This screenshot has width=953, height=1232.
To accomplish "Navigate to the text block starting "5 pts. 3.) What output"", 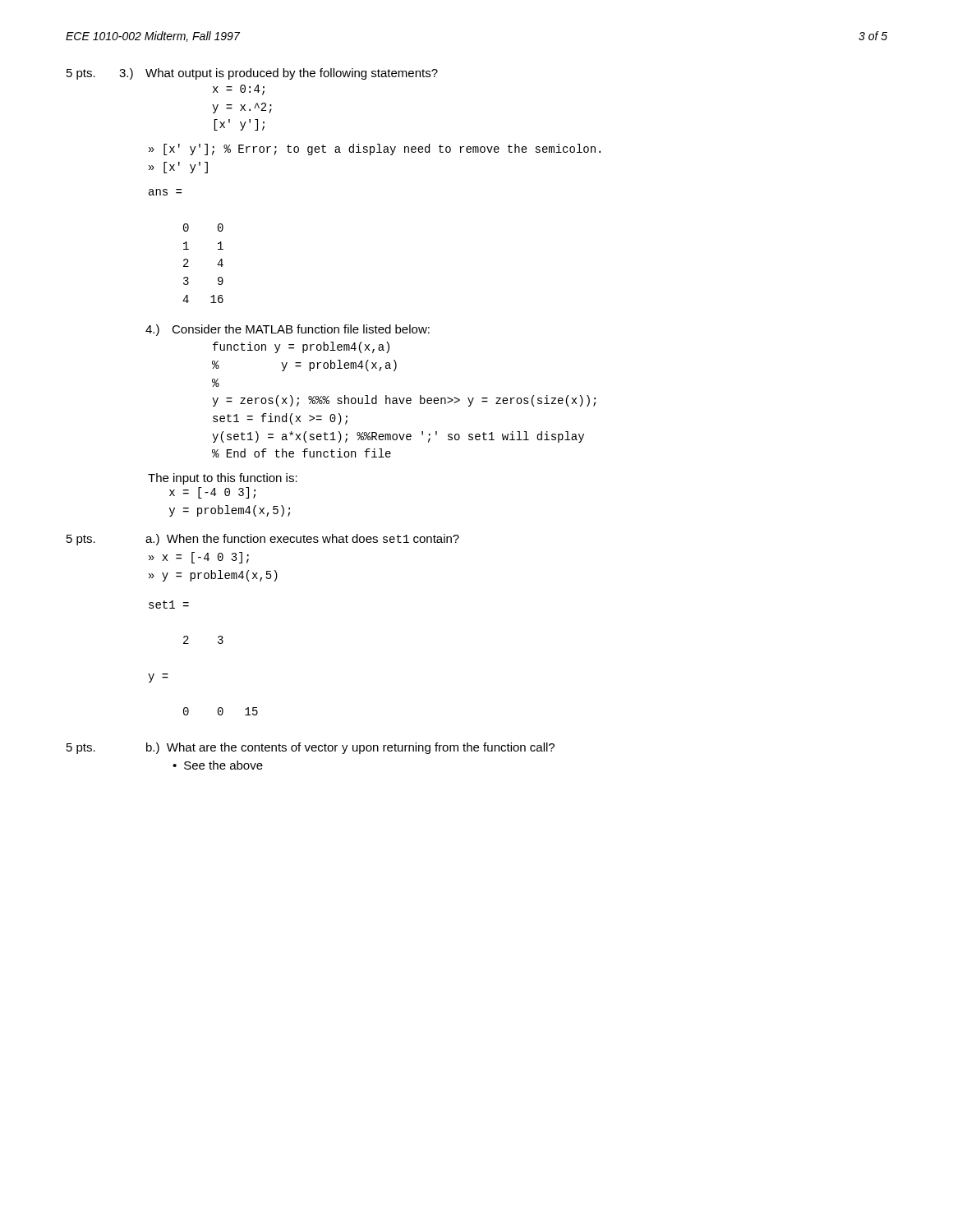I will [x=252, y=73].
